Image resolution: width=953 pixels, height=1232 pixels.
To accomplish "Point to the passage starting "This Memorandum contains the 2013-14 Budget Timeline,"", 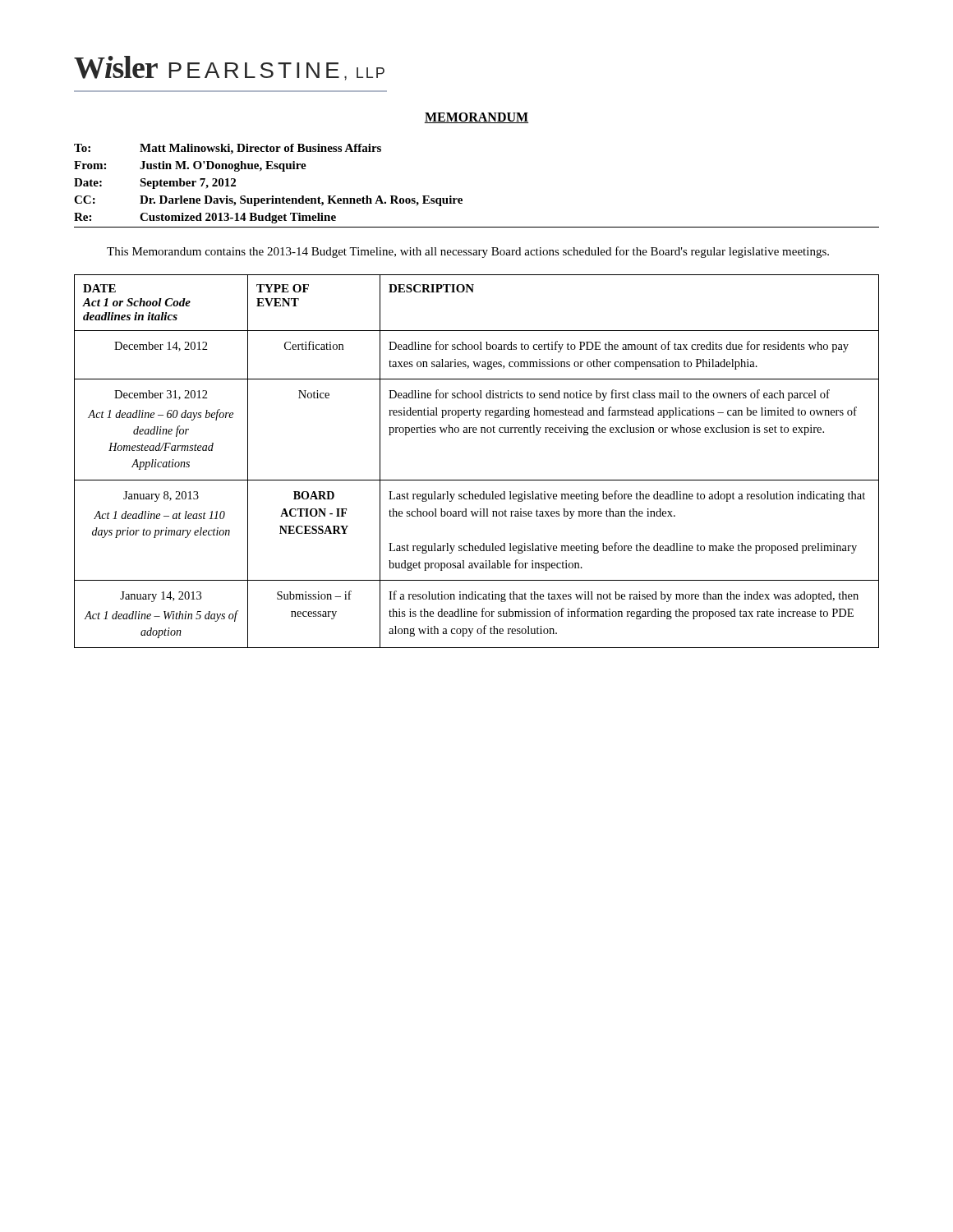I will [x=468, y=251].
